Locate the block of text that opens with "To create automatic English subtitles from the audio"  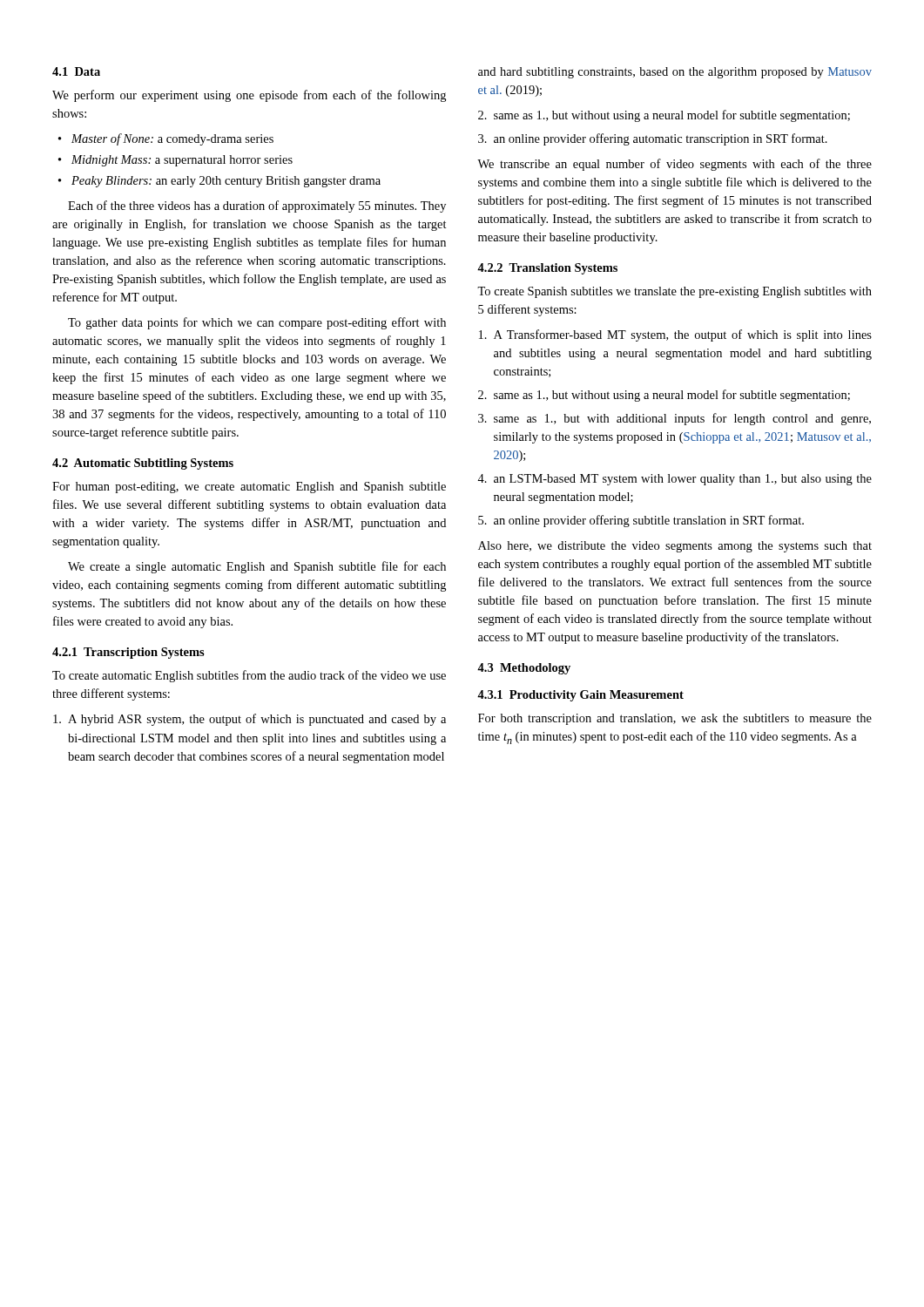(x=249, y=685)
